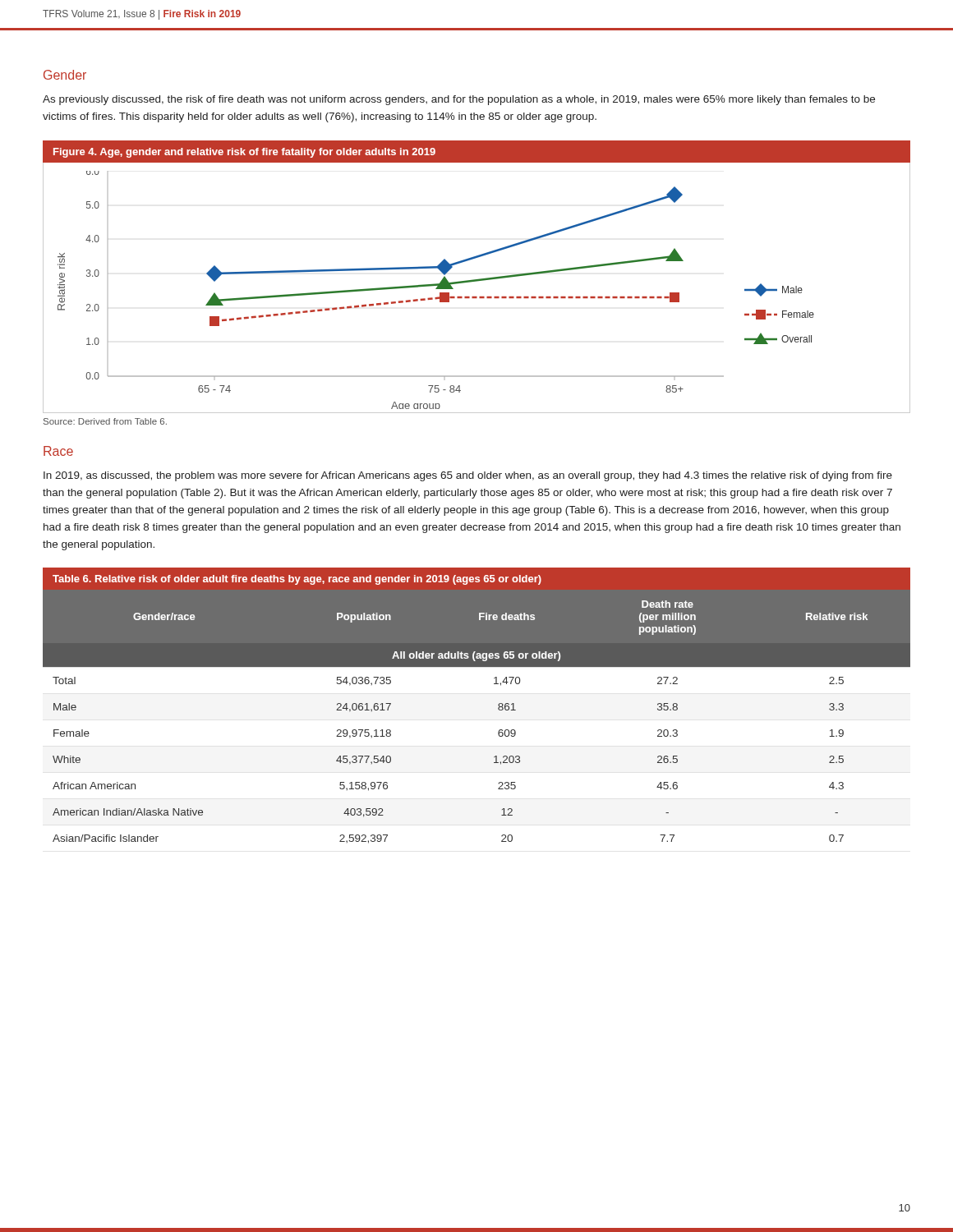Click on the text starting "In 2019, as"
953x1232 pixels.
click(x=472, y=509)
